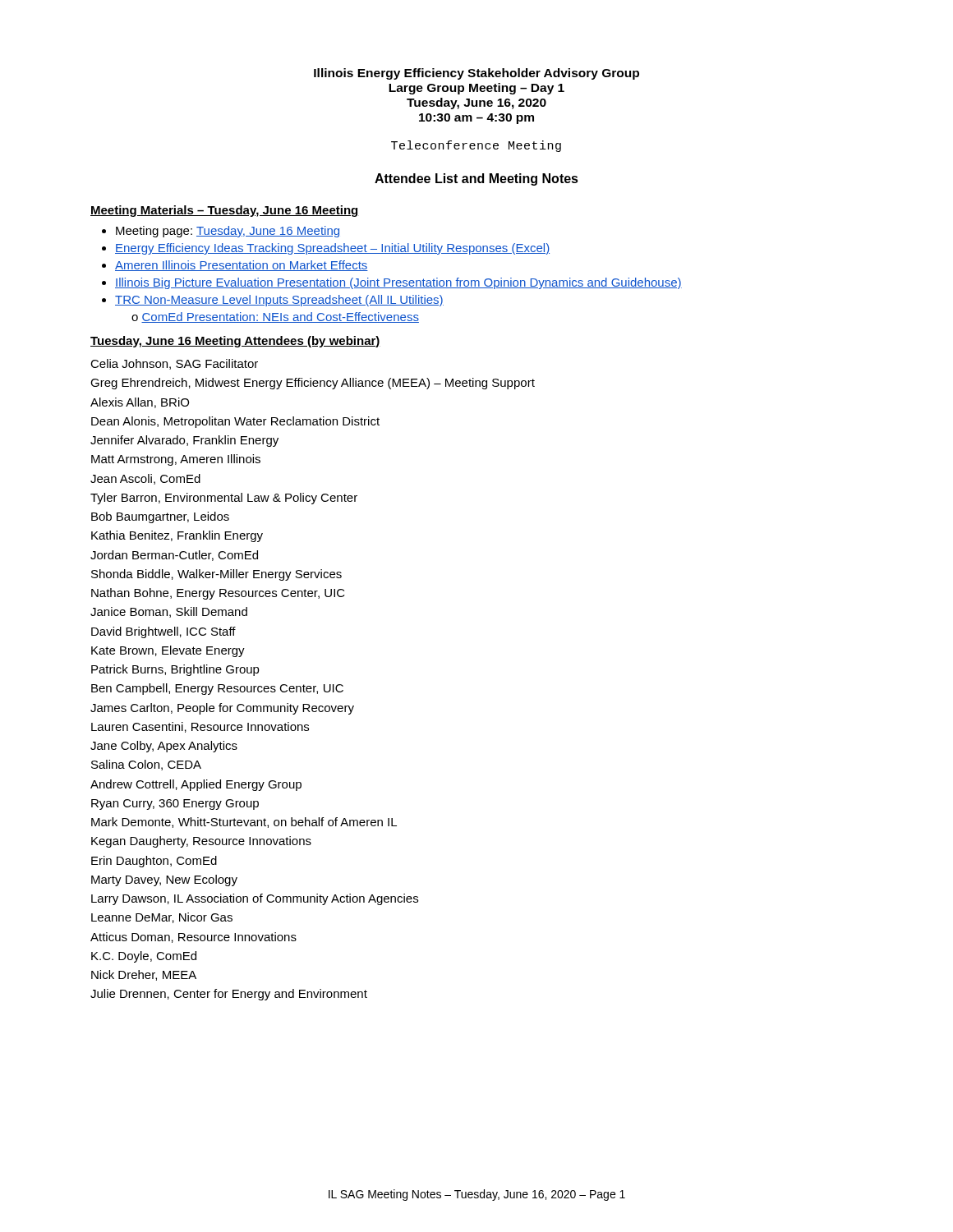Screen dimensions: 1232x953
Task: Where is the passage that starts "Meeting page: Tuesday,"?
Action: [x=228, y=230]
